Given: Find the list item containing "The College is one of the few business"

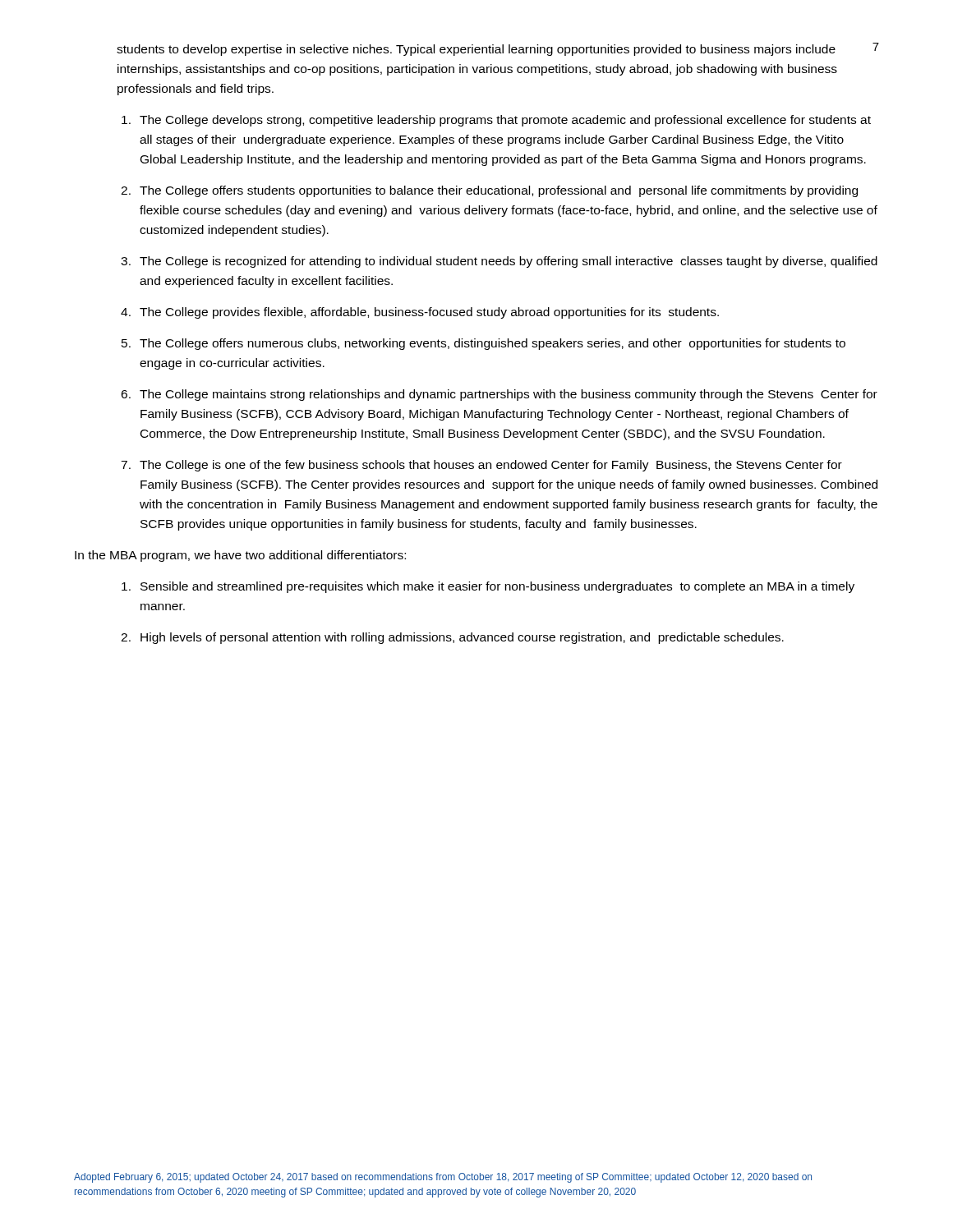Looking at the screenshot, I should [509, 495].
